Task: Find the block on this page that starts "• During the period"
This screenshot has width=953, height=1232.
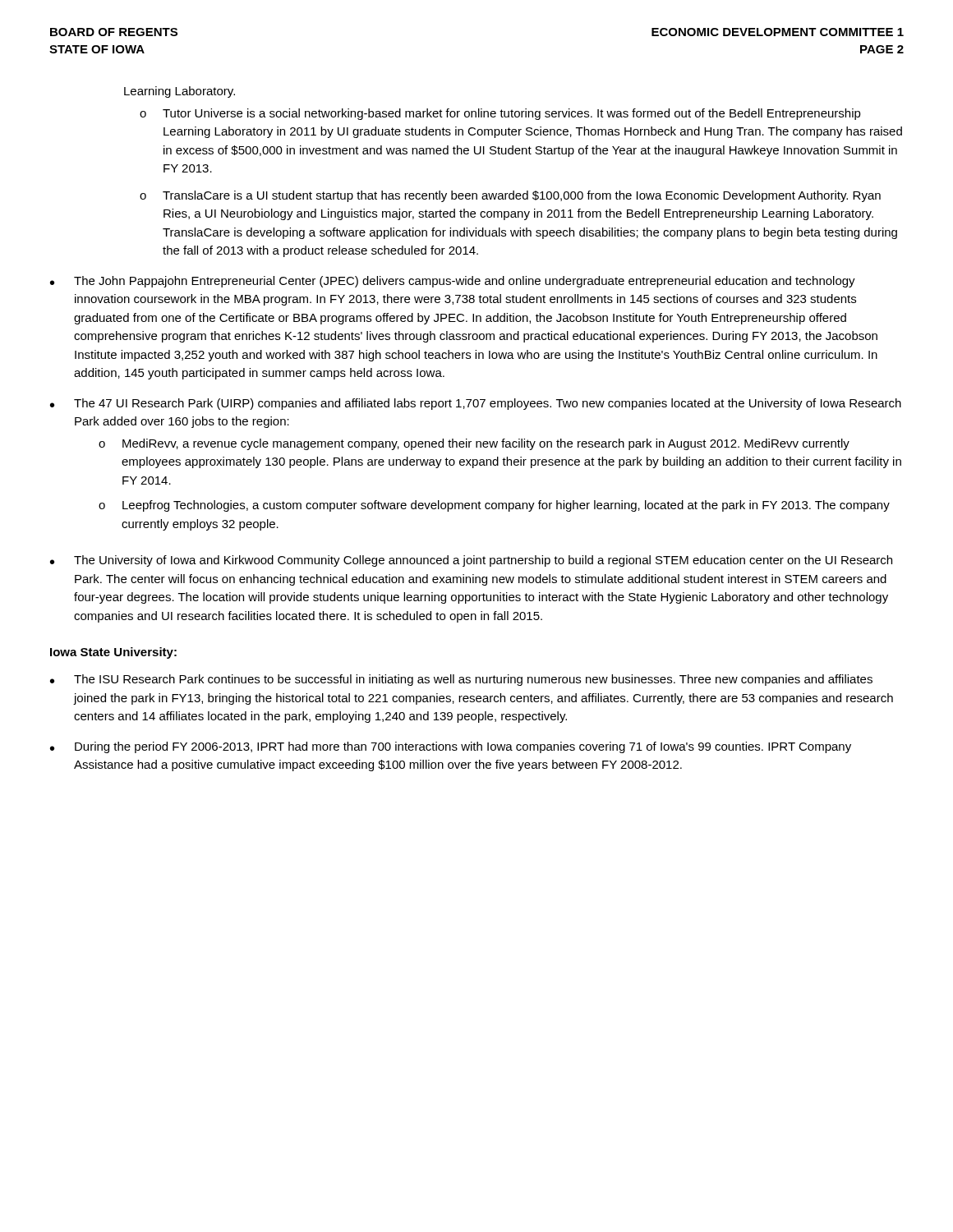Action: coord(476,756)
